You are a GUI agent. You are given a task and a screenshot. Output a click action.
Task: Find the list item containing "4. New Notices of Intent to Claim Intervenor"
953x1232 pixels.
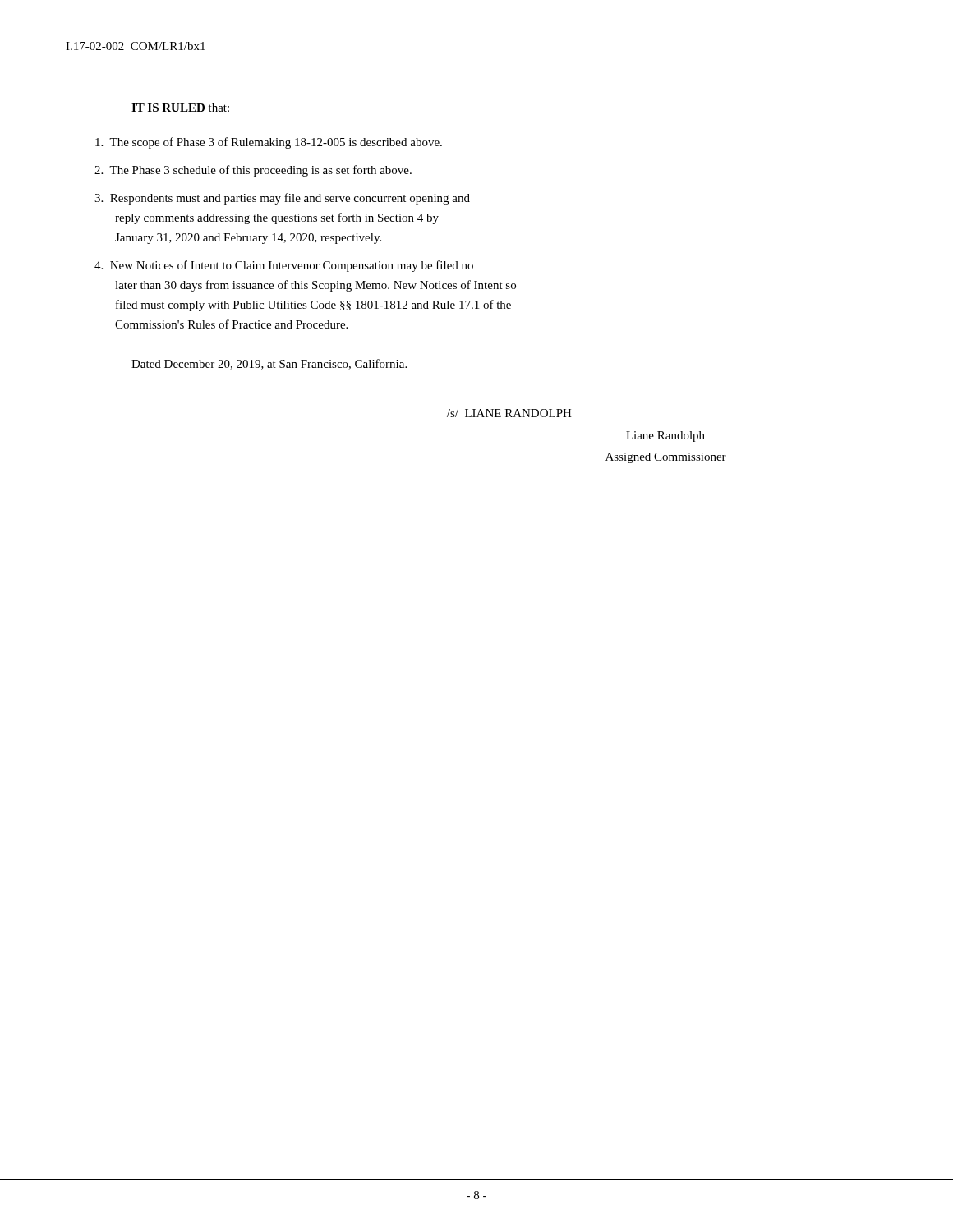pyautogui.click(x=491, y=294)
